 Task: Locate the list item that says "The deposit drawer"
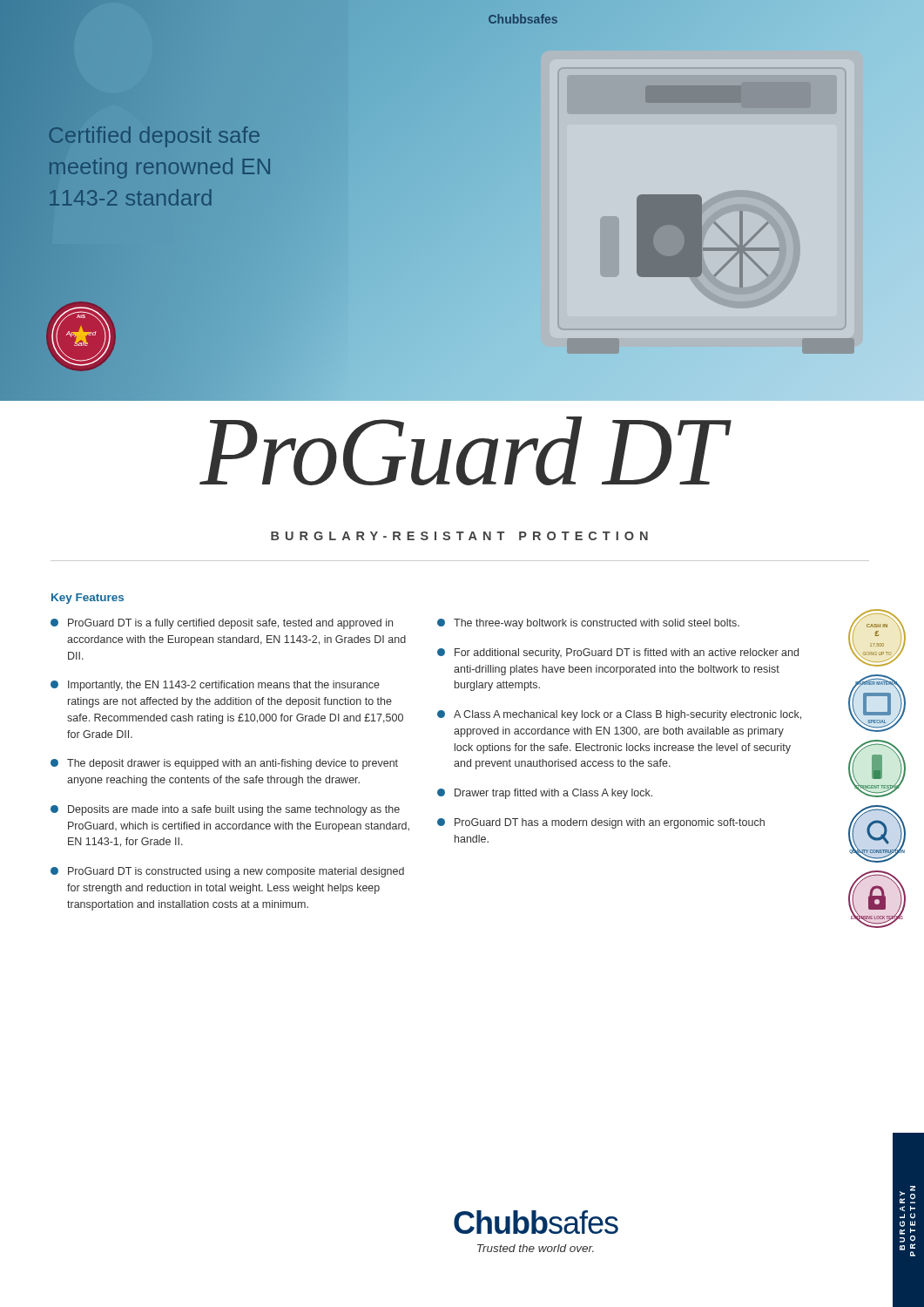click(233, 772)
